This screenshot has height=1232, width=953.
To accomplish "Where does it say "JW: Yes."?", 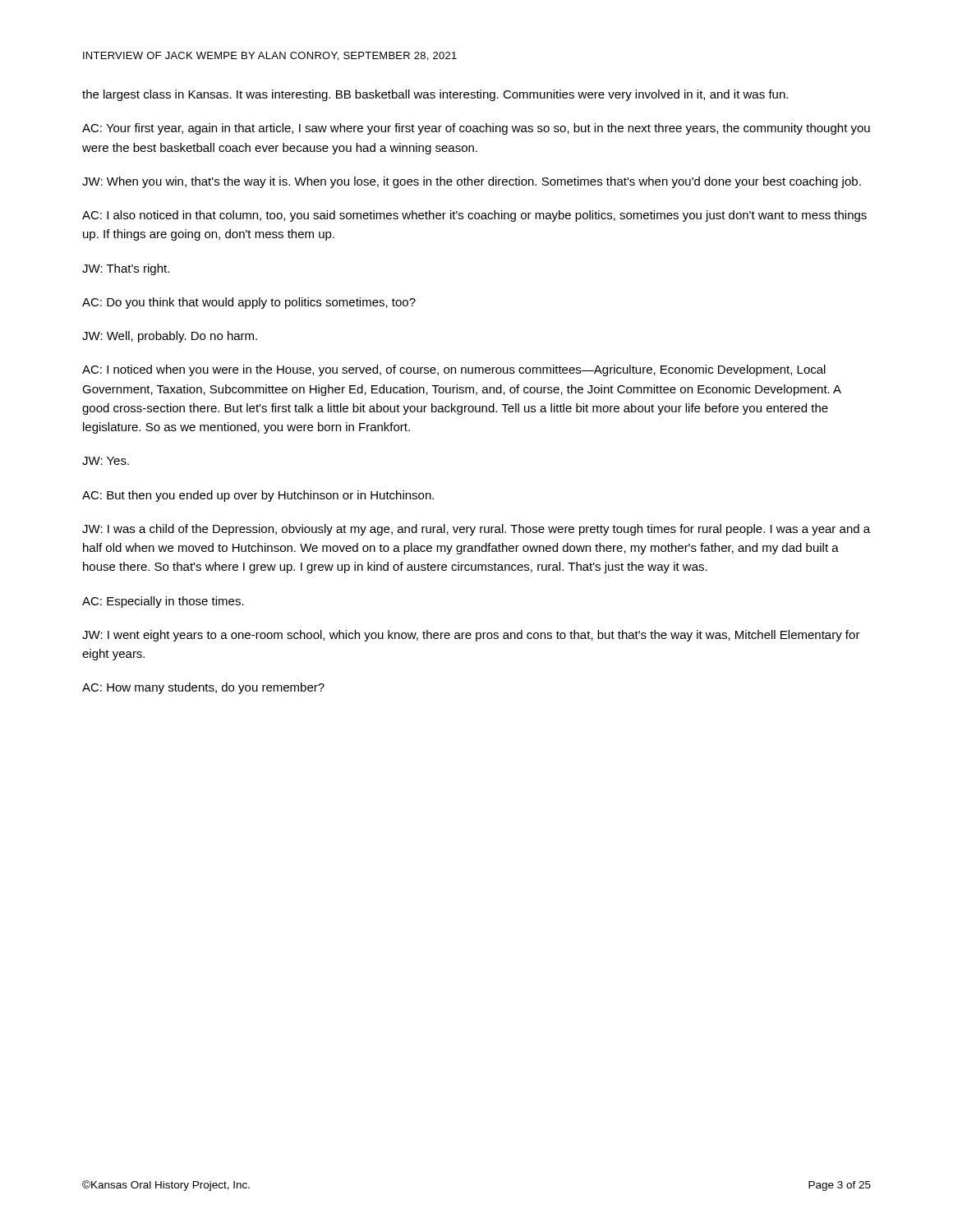I will tap(106, 461).
